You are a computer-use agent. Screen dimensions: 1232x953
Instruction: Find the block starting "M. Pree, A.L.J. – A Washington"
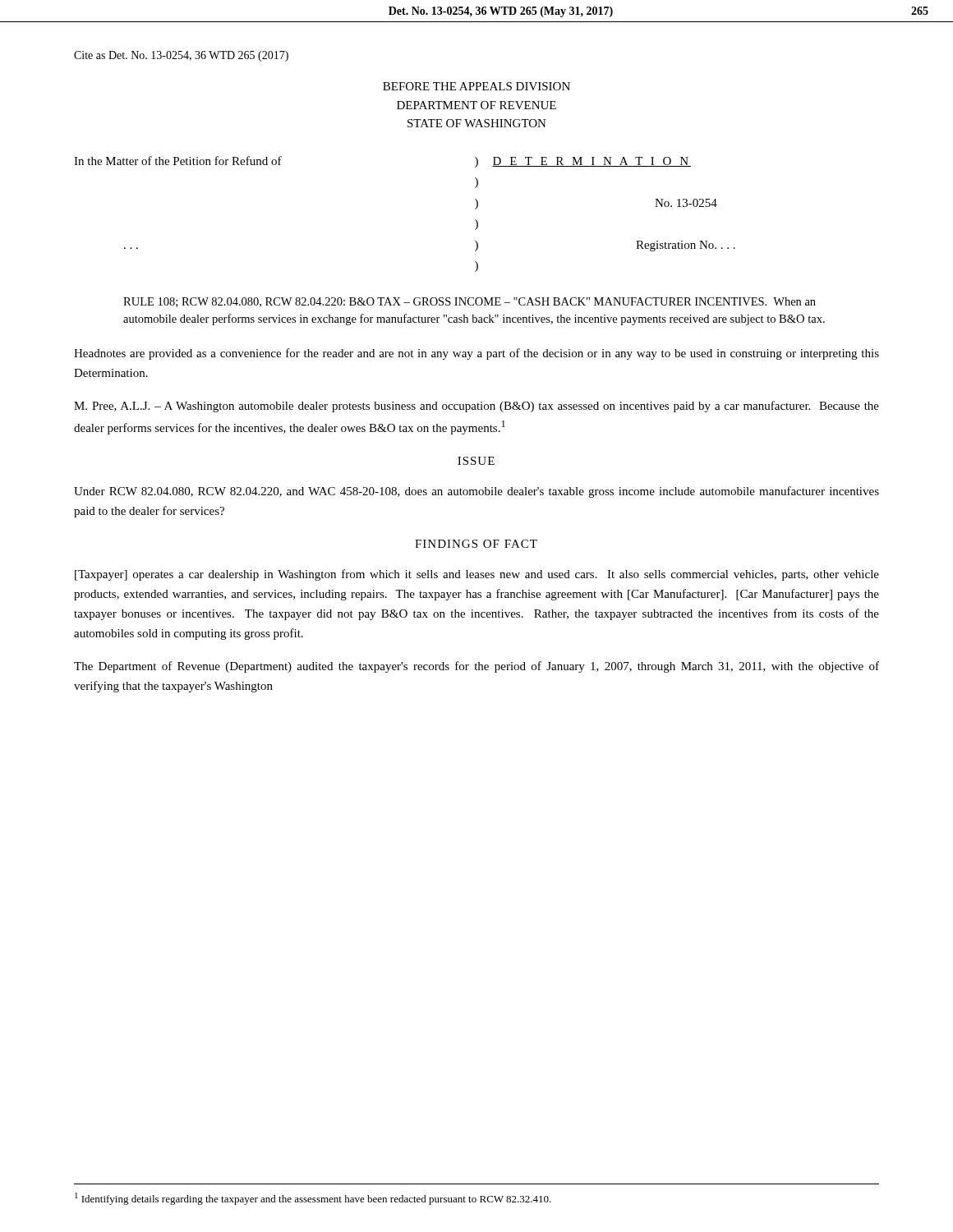(x=476, y=417)
